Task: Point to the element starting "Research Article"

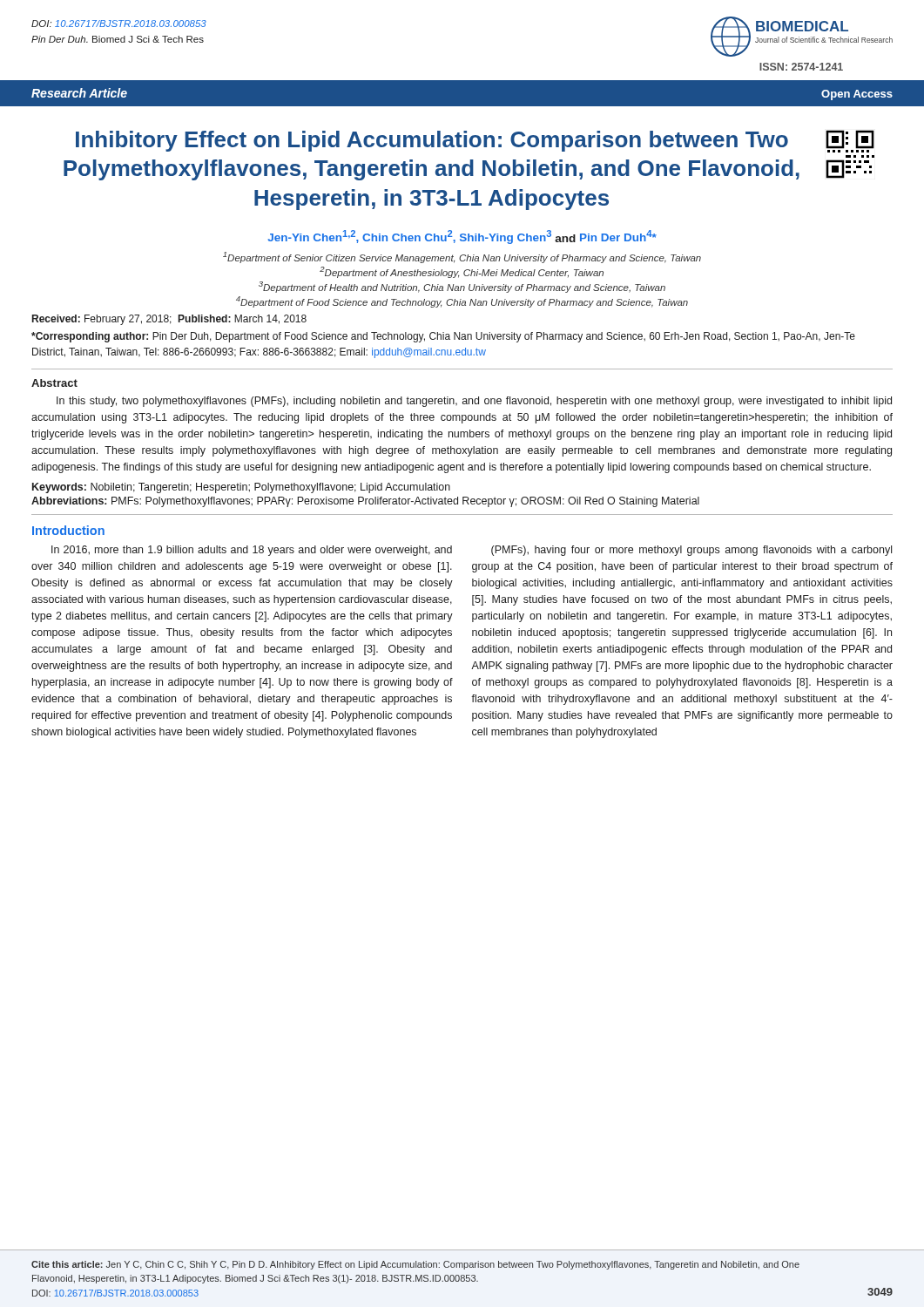Action: point(79,93)
